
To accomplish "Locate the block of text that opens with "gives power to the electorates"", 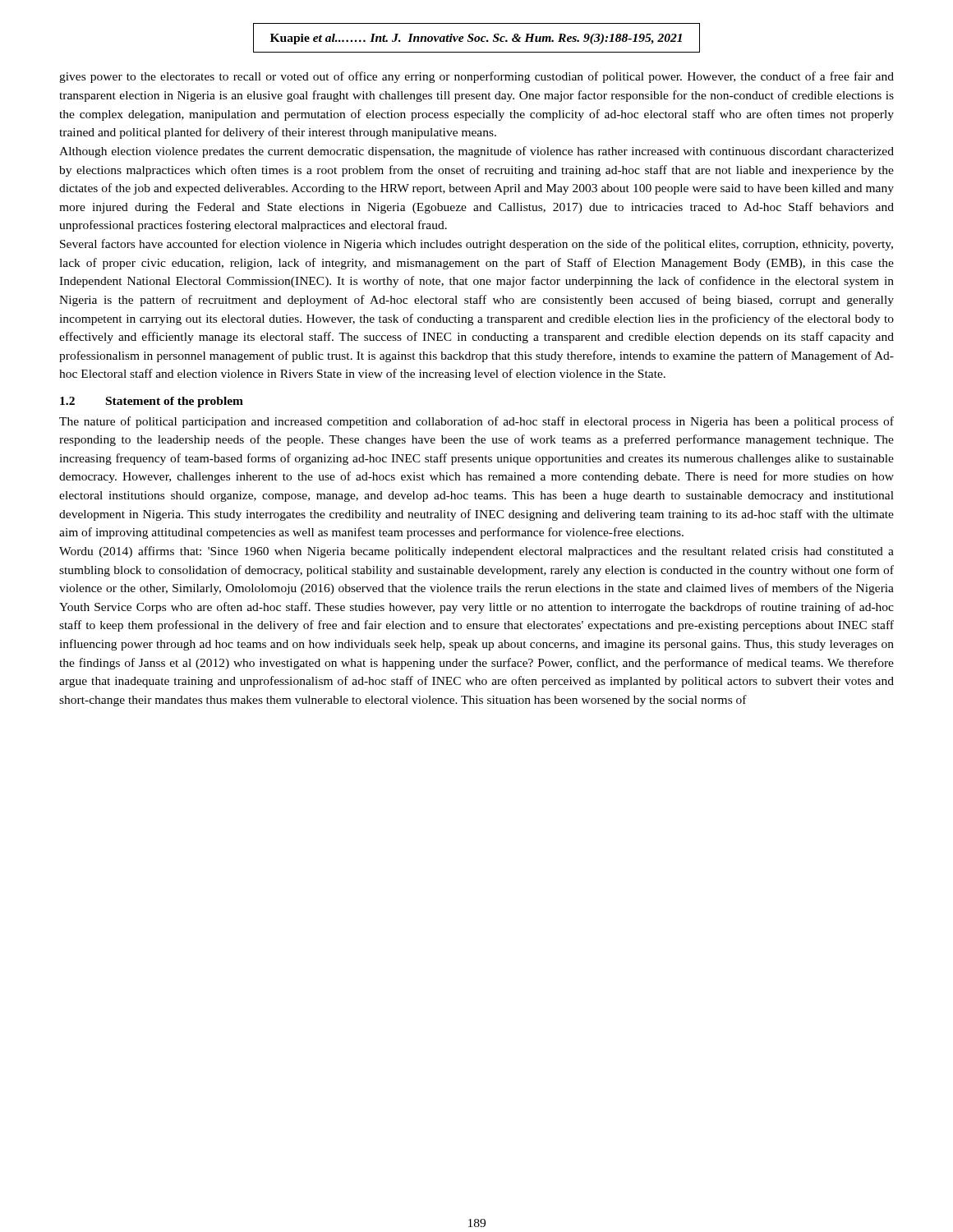I will 476,104.
